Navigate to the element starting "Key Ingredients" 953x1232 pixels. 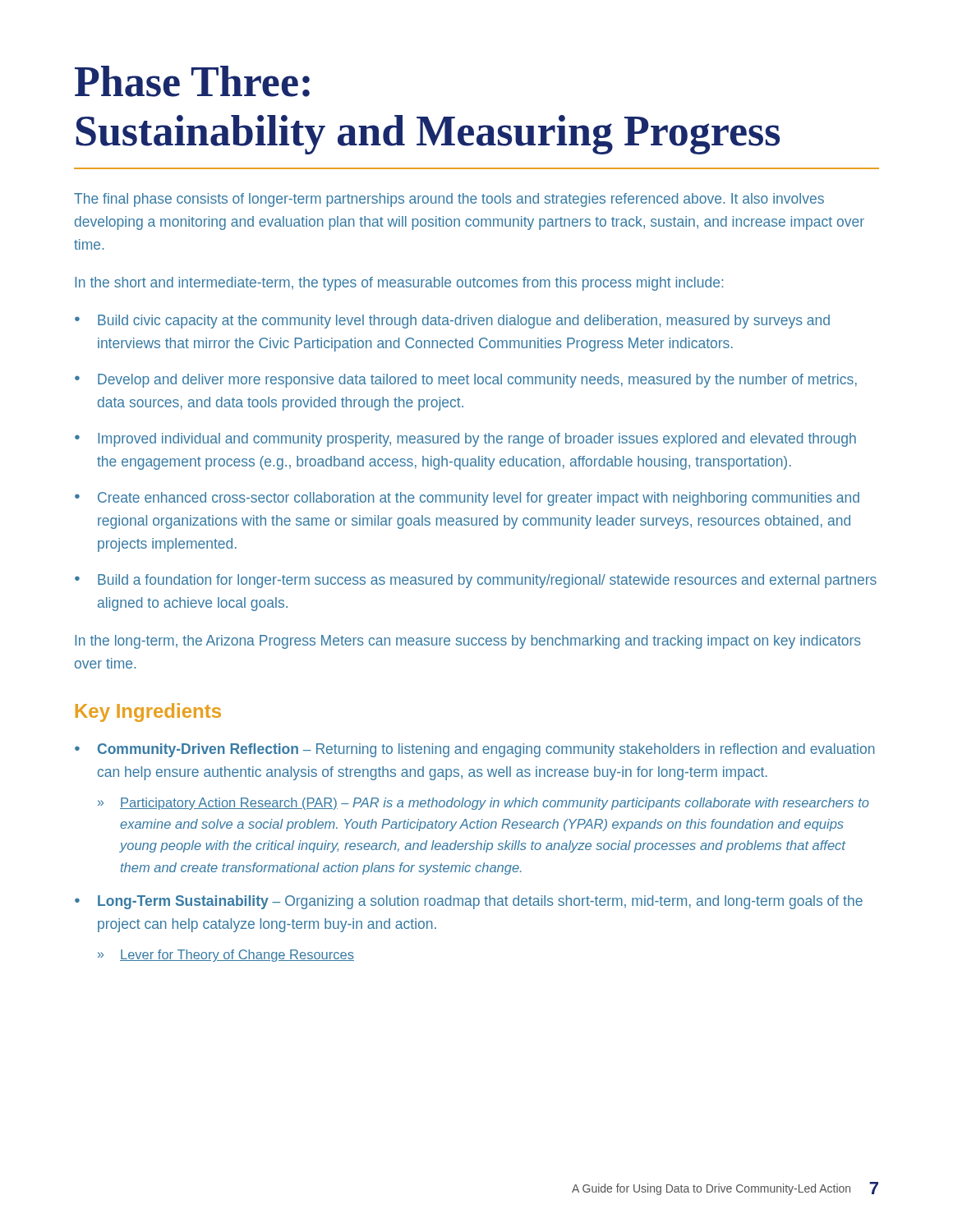pyautogui.click(x=148, y=710)
